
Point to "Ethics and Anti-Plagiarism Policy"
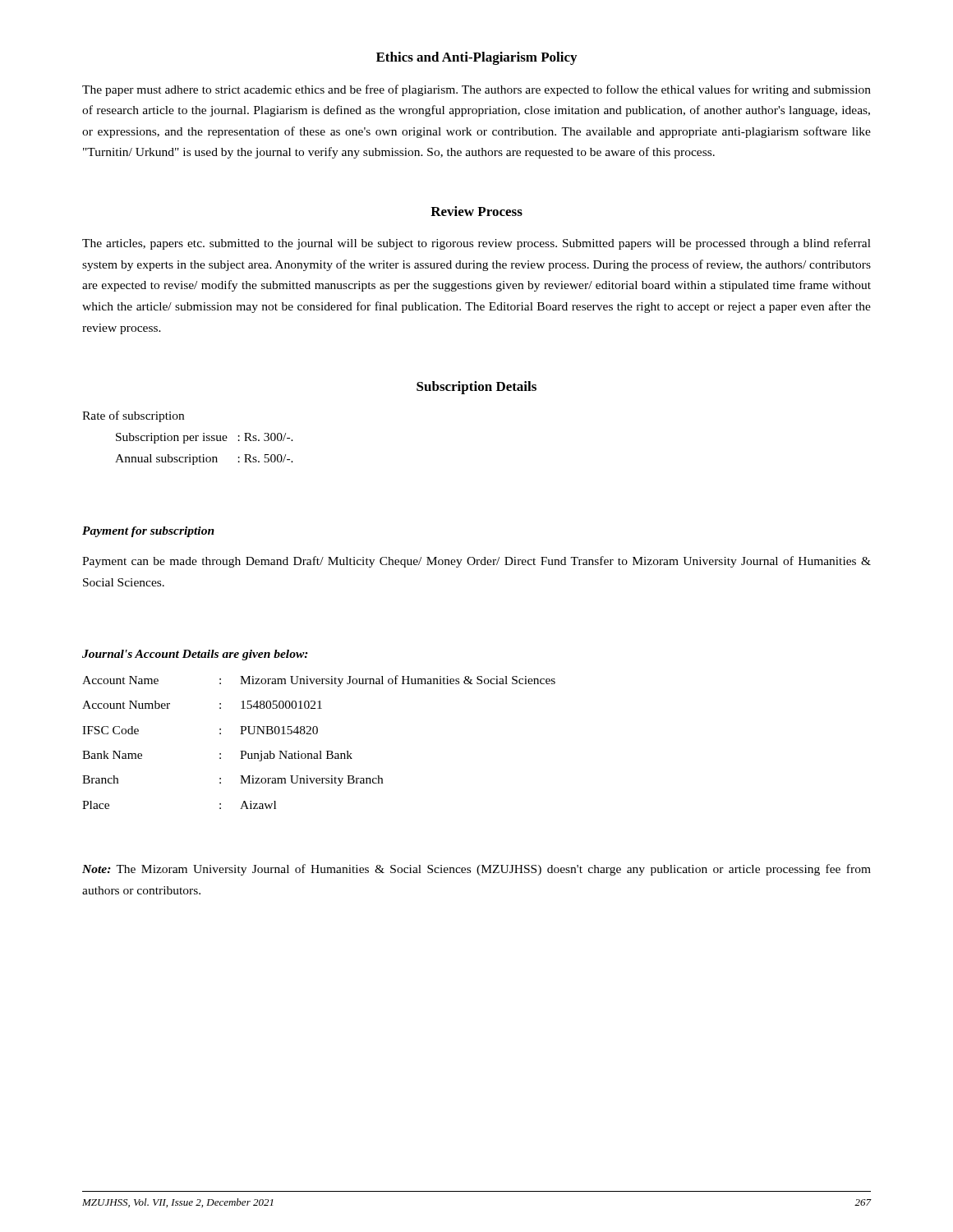point(476,57)
